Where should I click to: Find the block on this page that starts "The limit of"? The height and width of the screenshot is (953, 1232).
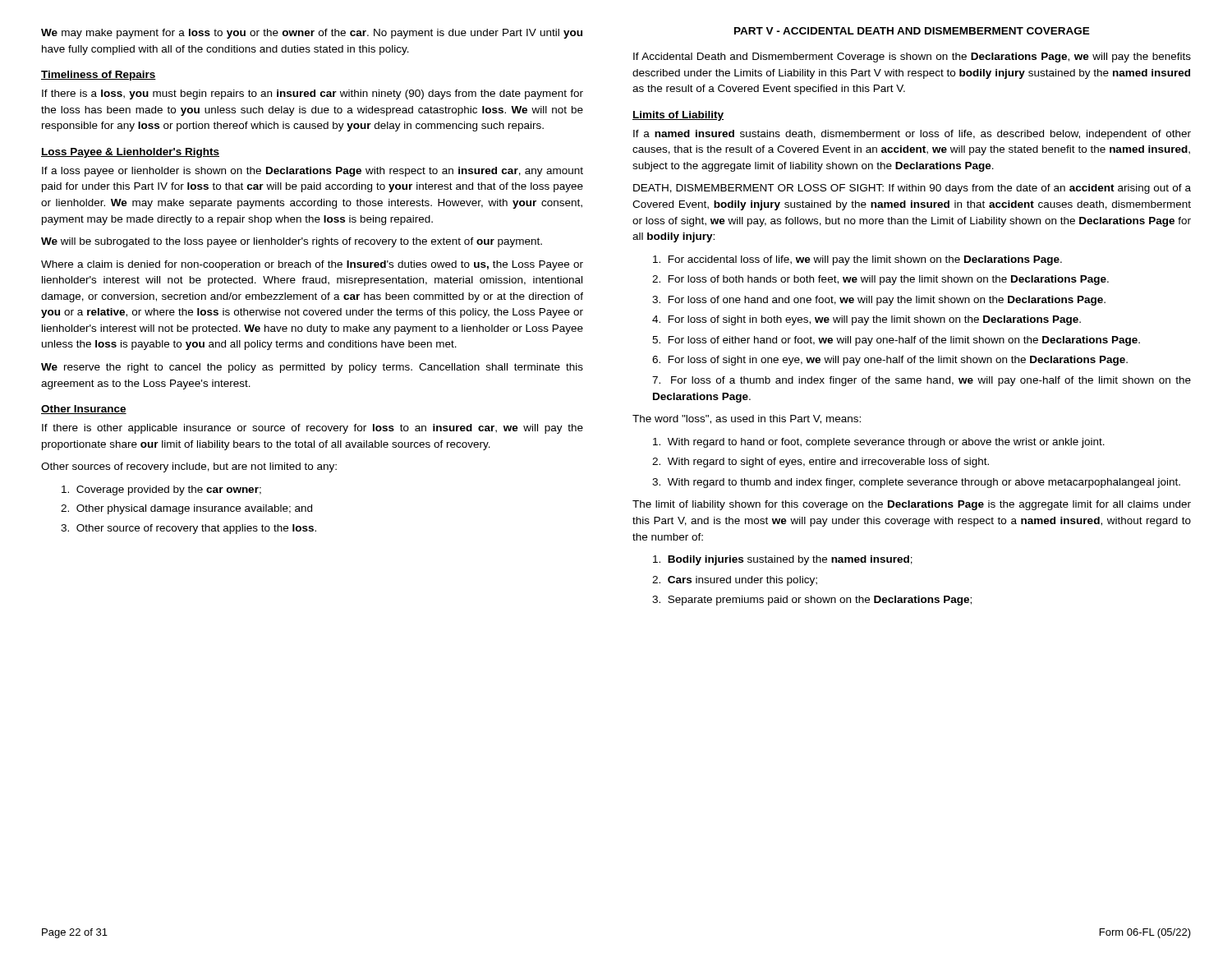coord(912,521)
